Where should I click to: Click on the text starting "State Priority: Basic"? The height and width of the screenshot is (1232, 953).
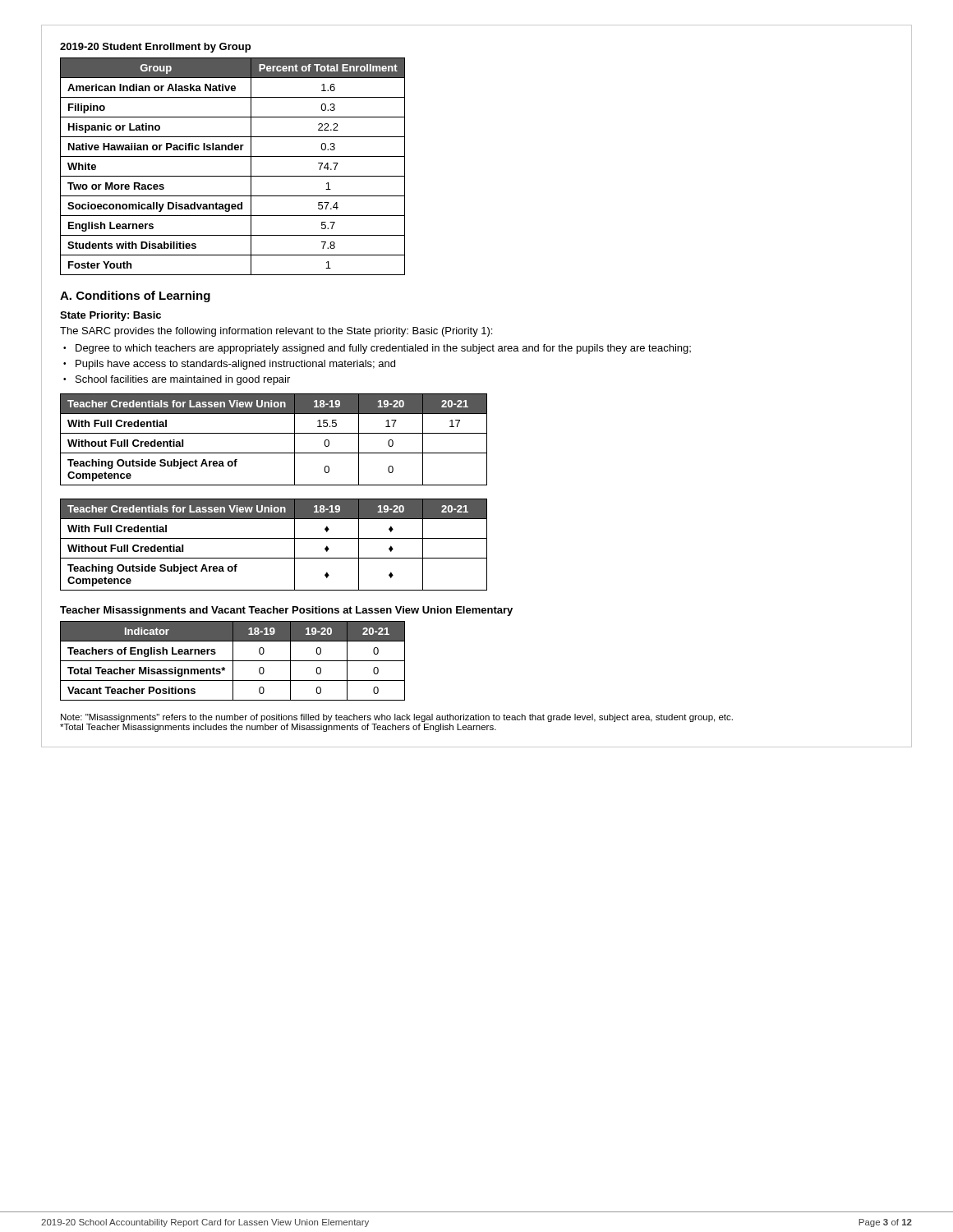pos(111,315)
